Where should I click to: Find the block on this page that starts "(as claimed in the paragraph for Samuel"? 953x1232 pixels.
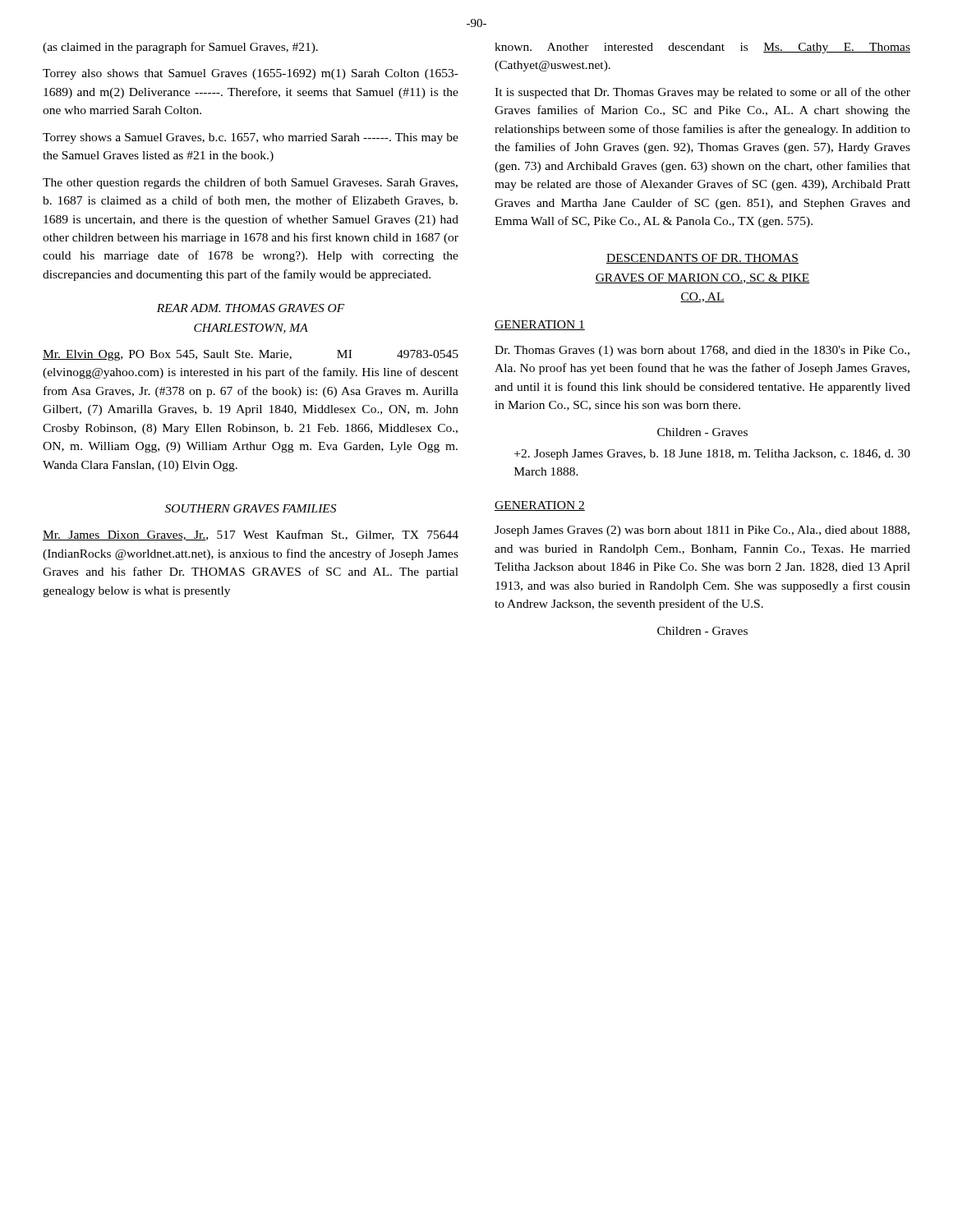point(251,47)
